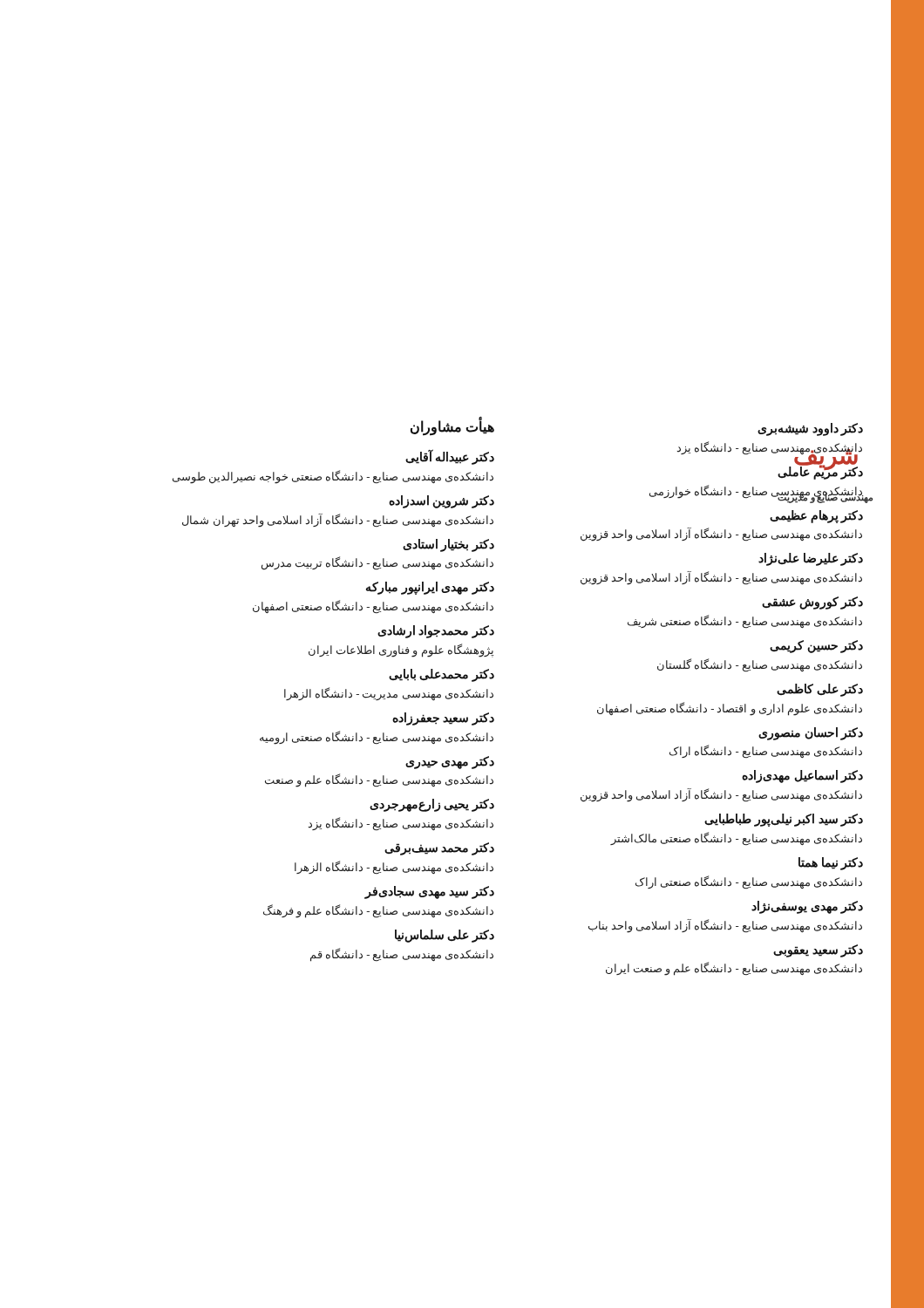Image resolution: width=924 pixels, height=1308 pixels.
Task: Select the list item with the text "دکتر محمدجواد ارشادی پژوهشگاه علوم و"
Action: pos(436,632)
